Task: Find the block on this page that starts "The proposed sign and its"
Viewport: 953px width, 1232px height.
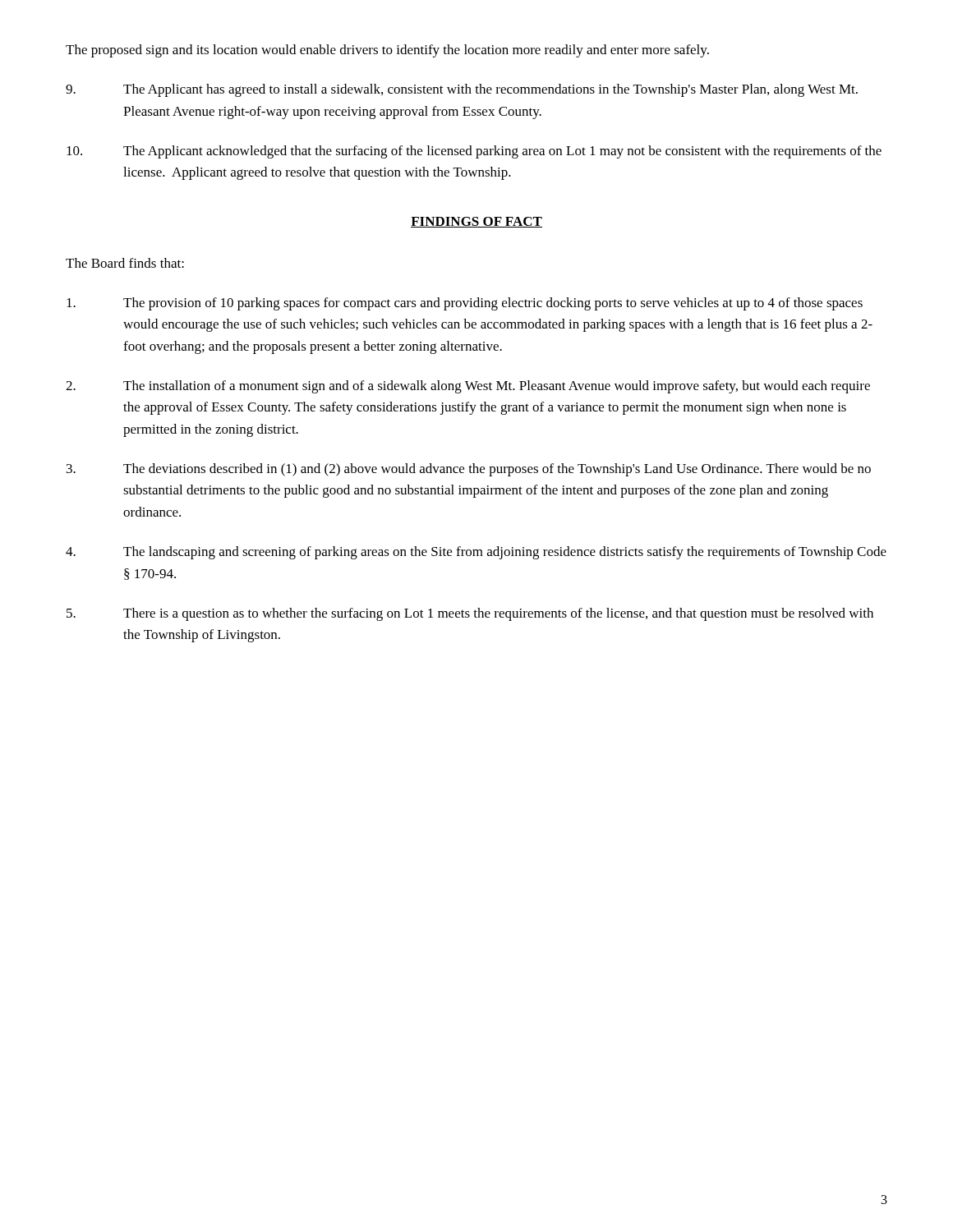Action: tap(388, 50)
